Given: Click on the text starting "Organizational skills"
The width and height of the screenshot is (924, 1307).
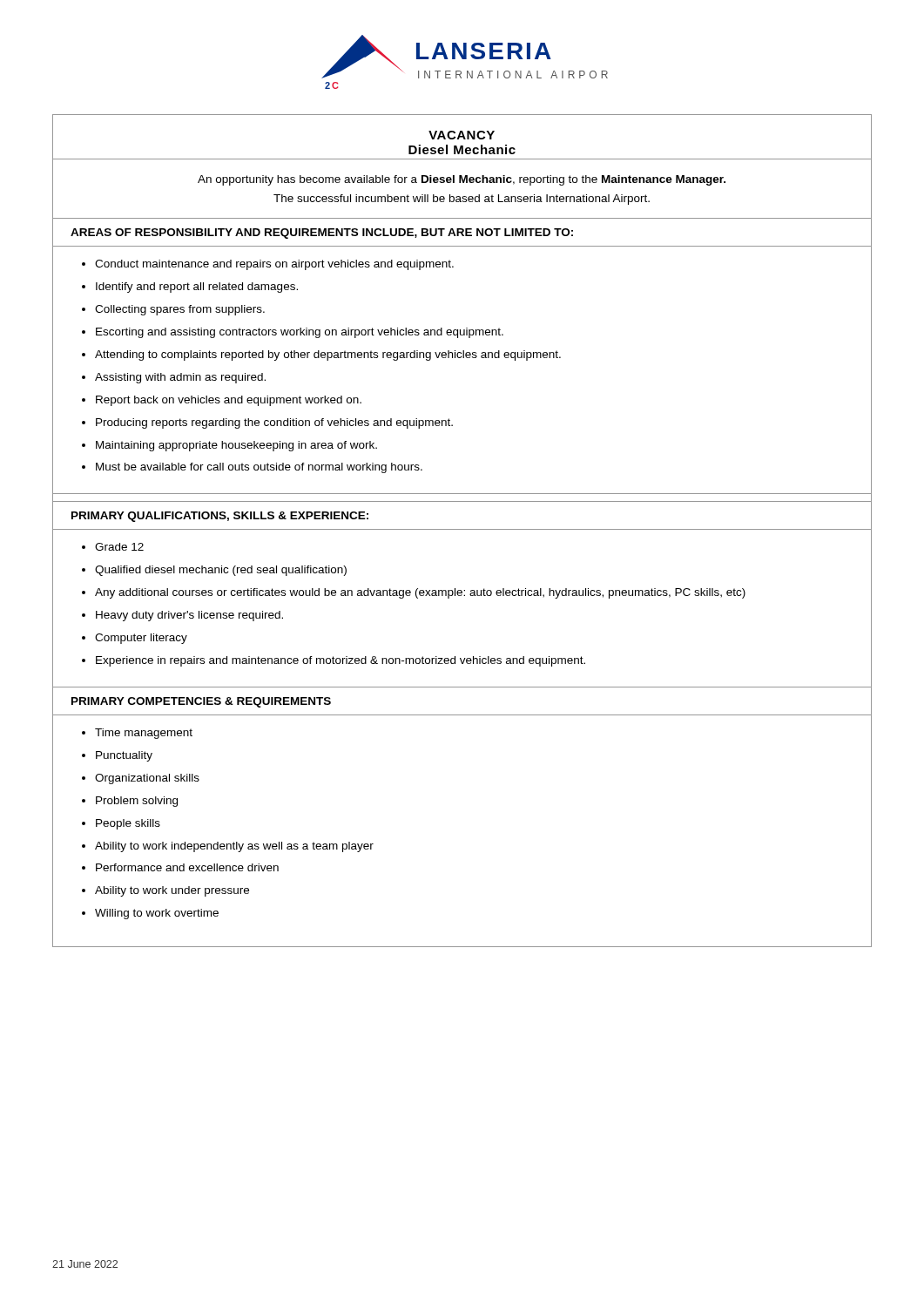Looking at the screenshot, I should (x=147, y=778).
